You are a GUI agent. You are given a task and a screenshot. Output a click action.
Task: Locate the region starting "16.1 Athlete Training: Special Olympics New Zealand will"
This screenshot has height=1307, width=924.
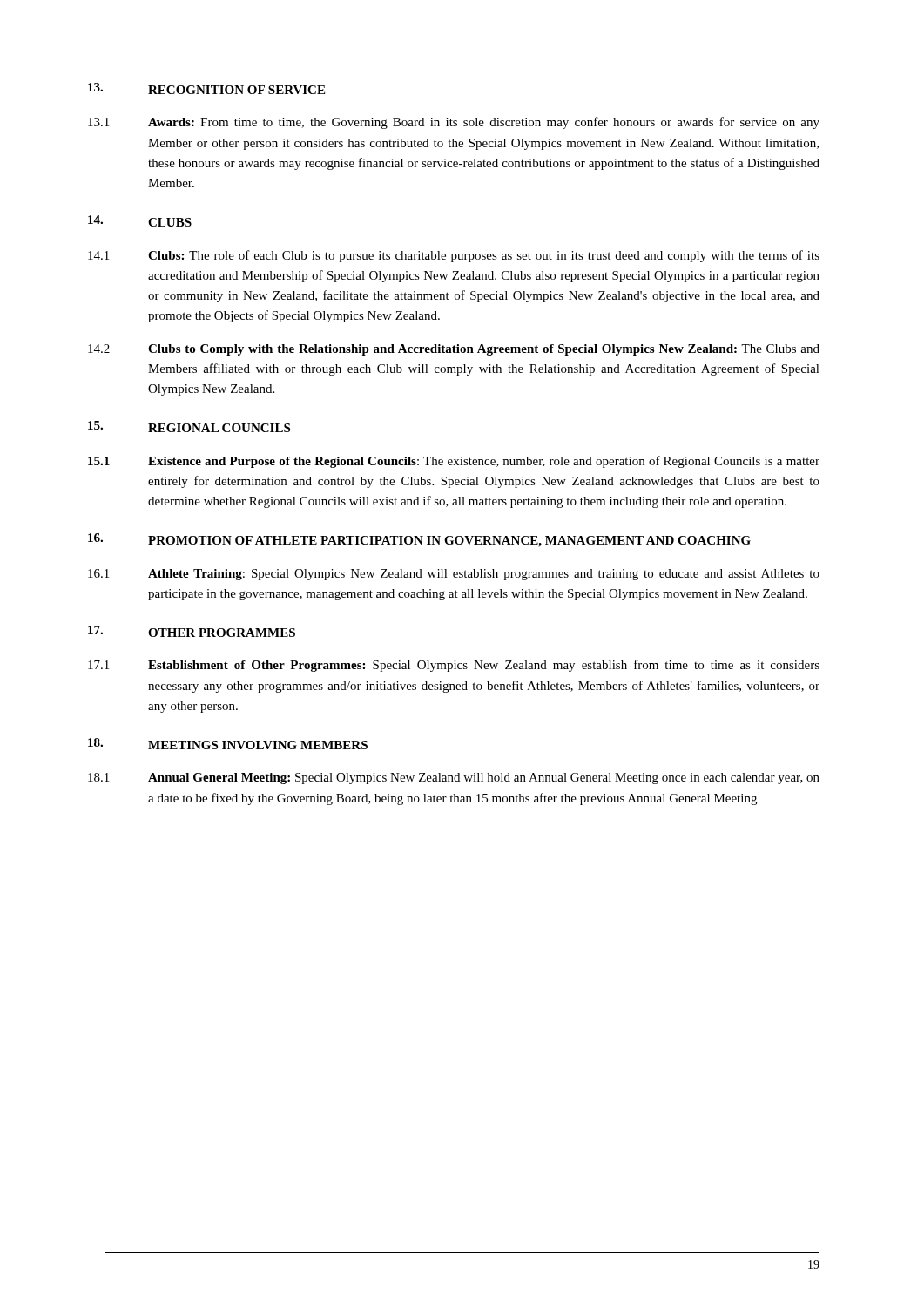point(453,584)
